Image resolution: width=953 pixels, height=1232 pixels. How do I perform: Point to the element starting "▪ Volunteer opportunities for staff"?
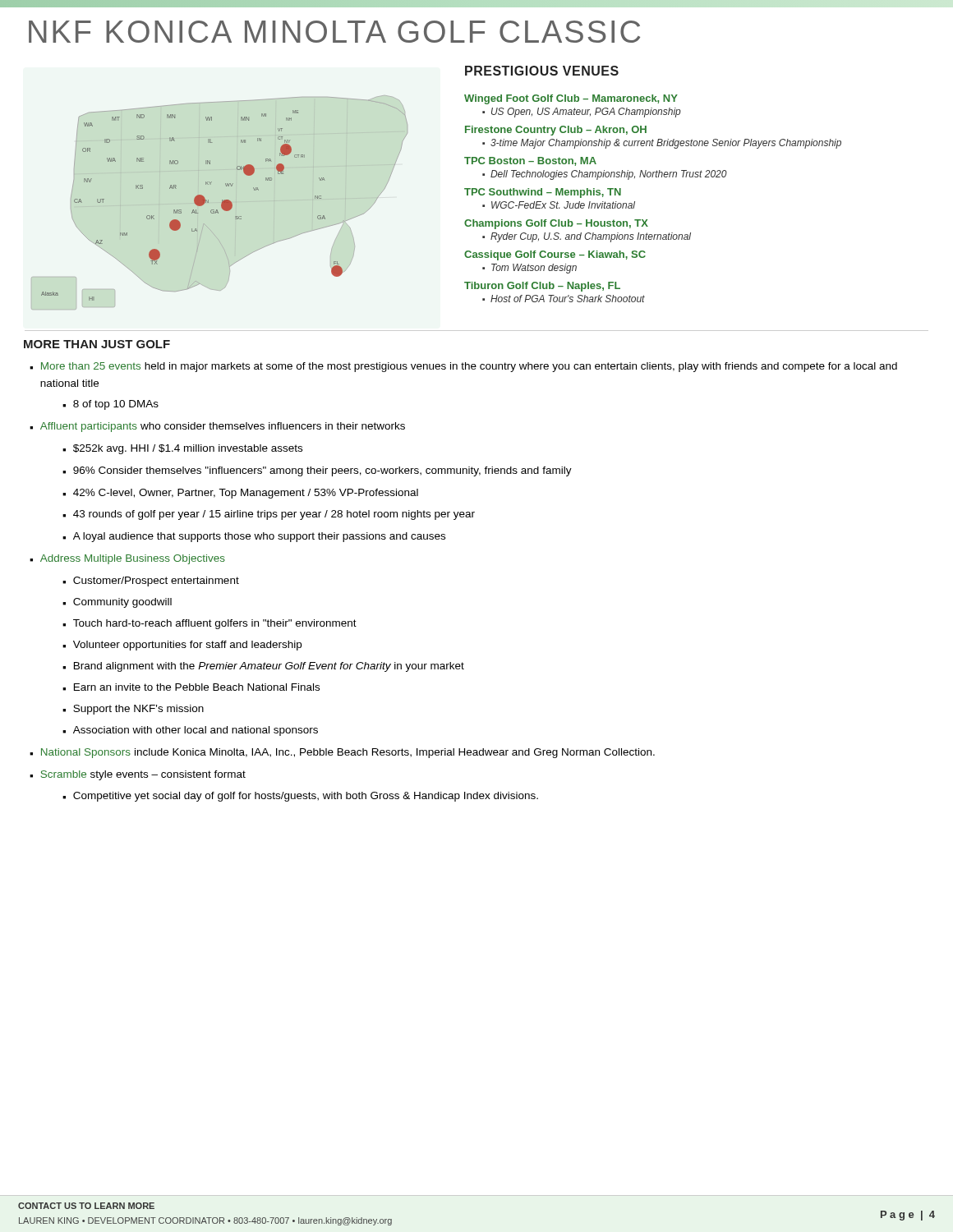182,646
